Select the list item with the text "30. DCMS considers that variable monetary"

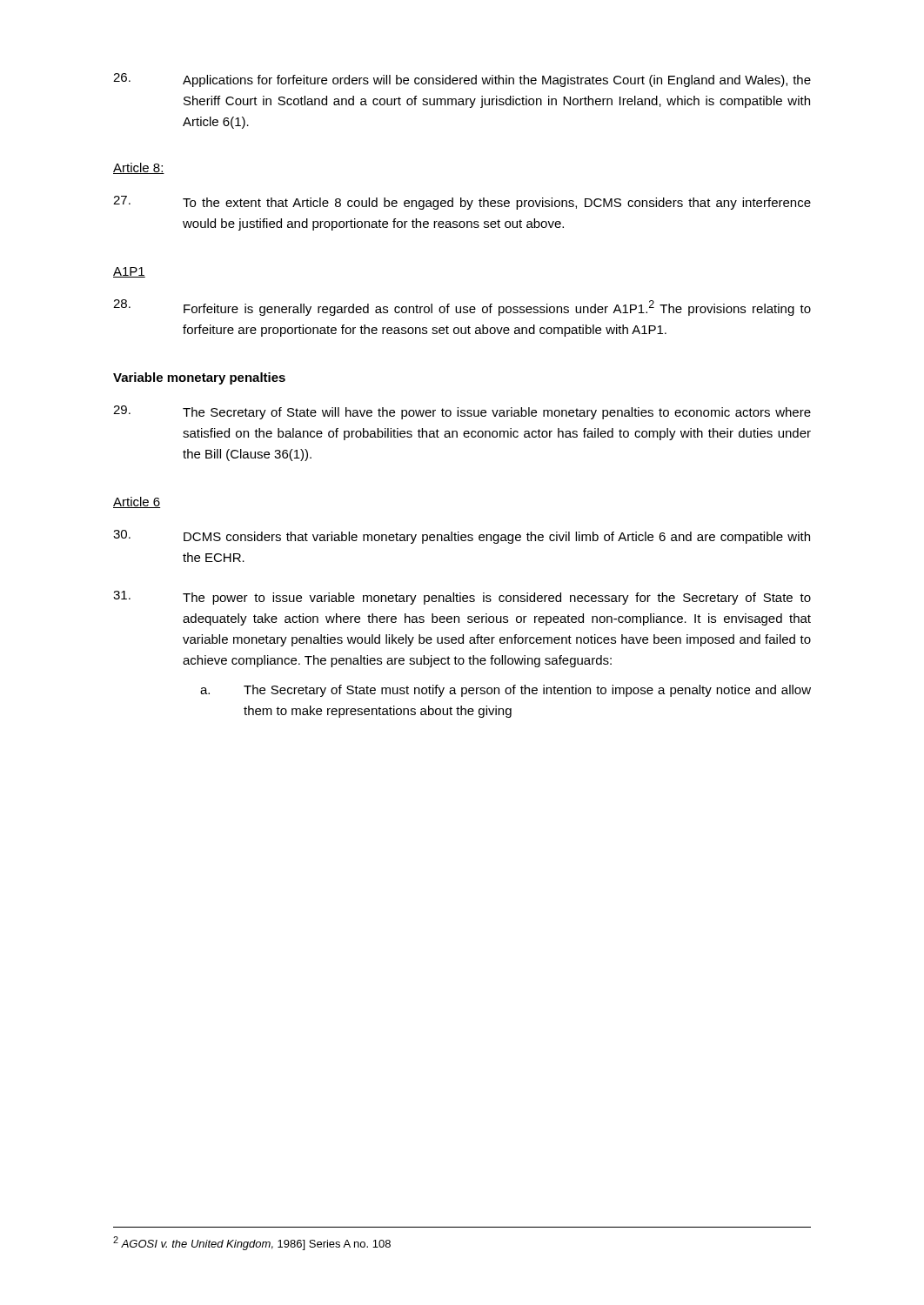(x=462, y=547)
